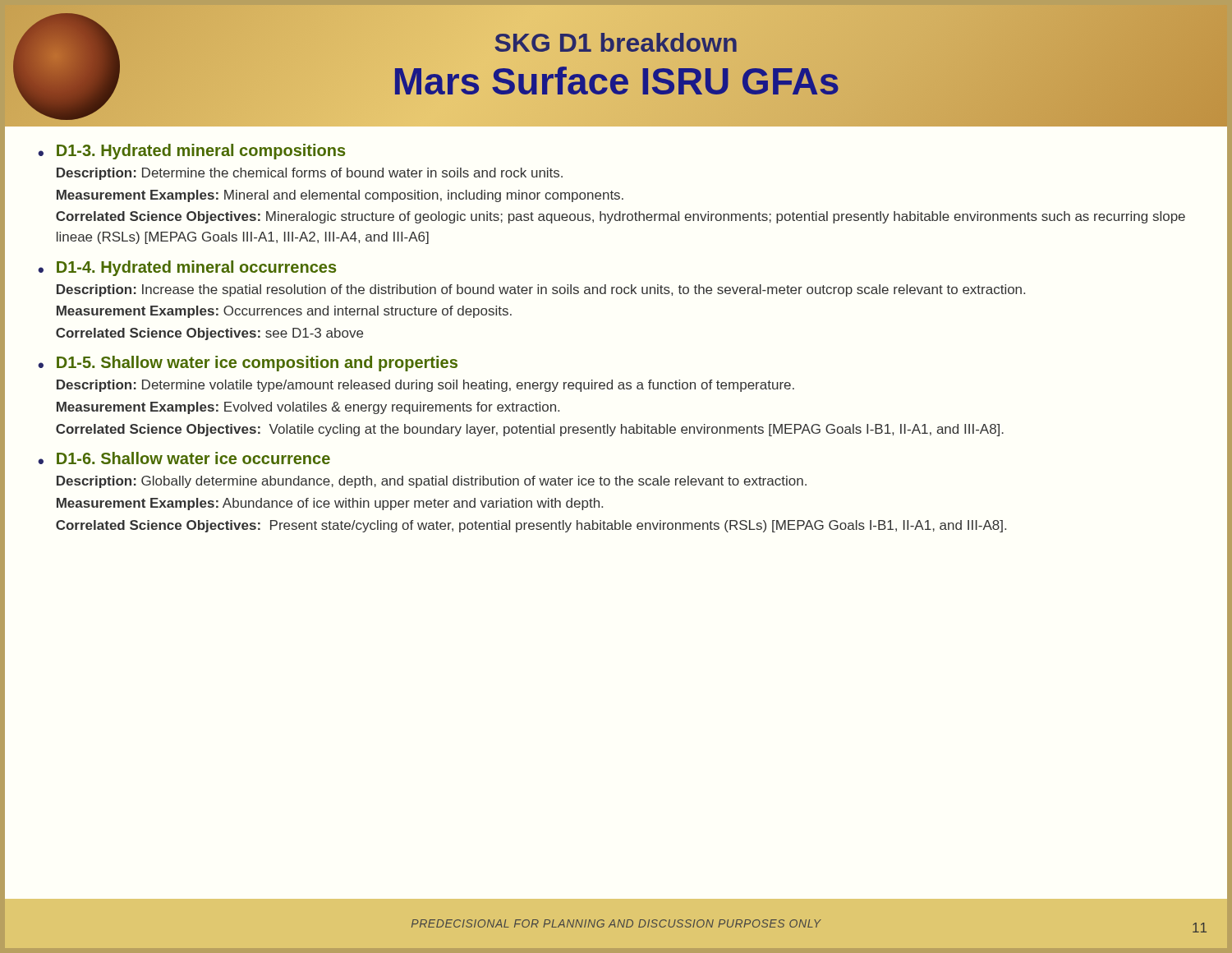Screen dimensions: 953x1232
Task: Find the block on this page that starts "• D1-6. Shallow water ice"
Action: (x=616, y=494)
